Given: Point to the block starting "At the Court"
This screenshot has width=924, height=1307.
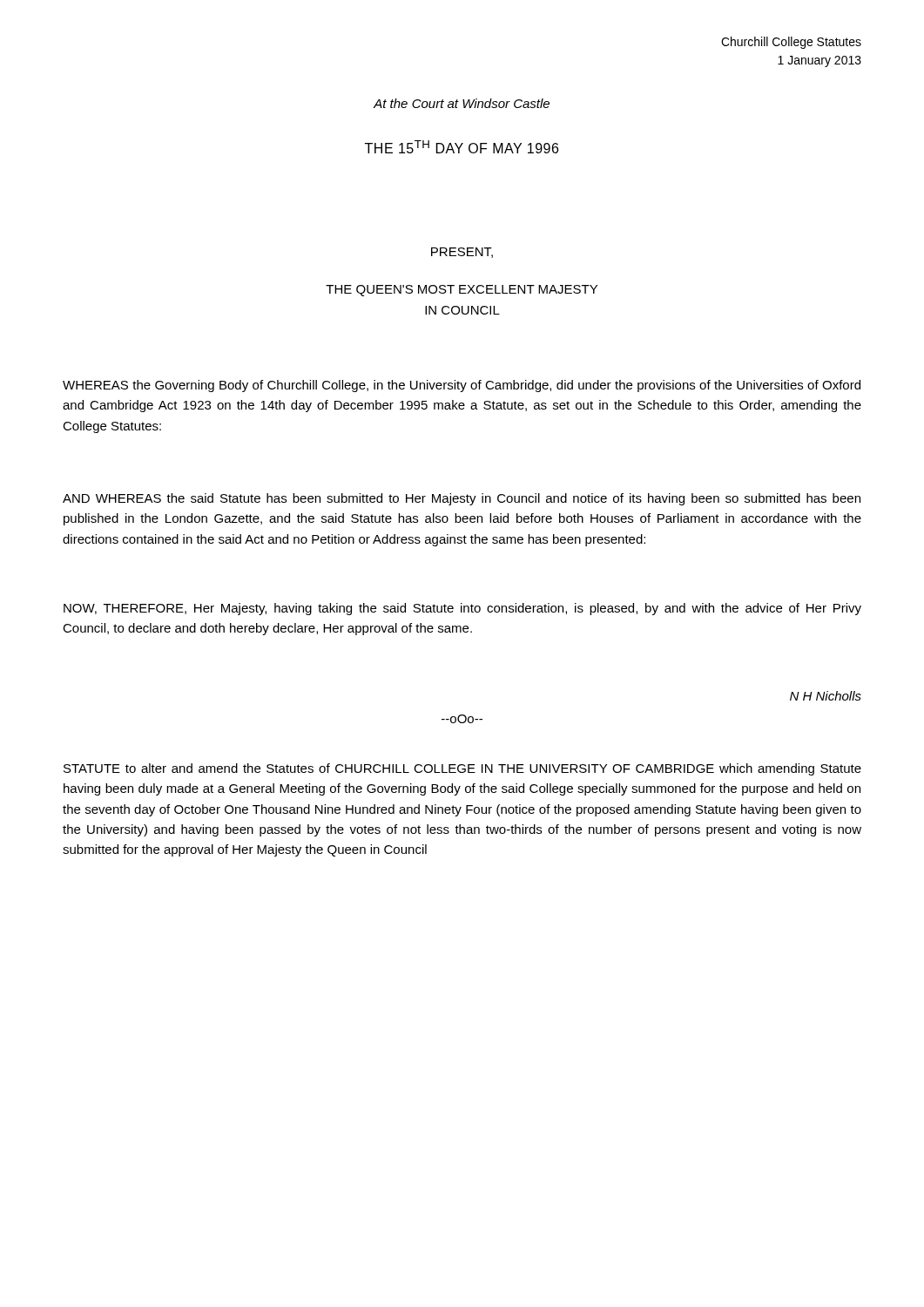Looking at the screenshot, I should coord(462,103).
